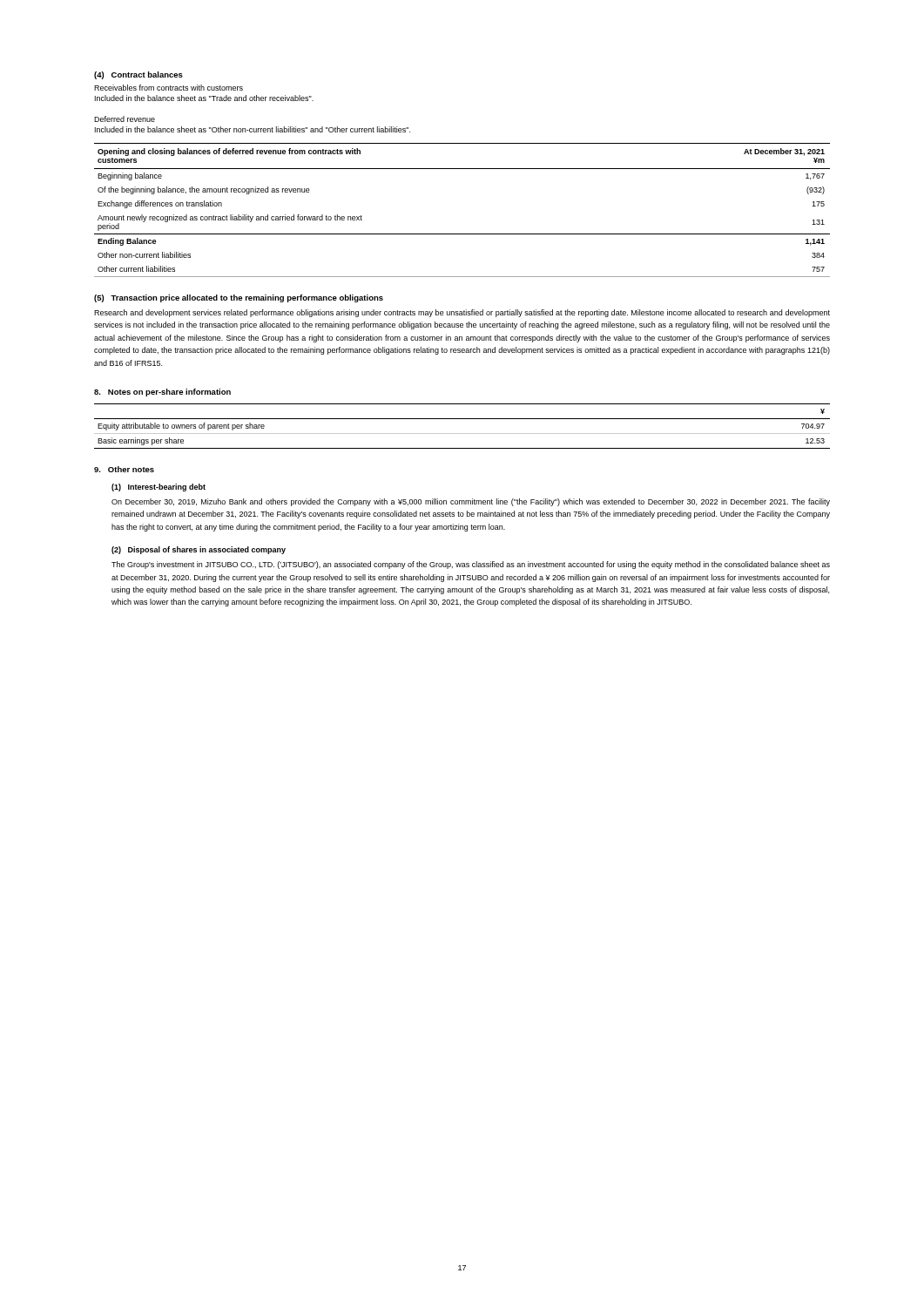Image resolution: width=924 pixels, height=1307 pixels.
Task: Locate the block starting "On December 30, 2019, Mizuho Bank"
Action: click(x=471, y=514)
